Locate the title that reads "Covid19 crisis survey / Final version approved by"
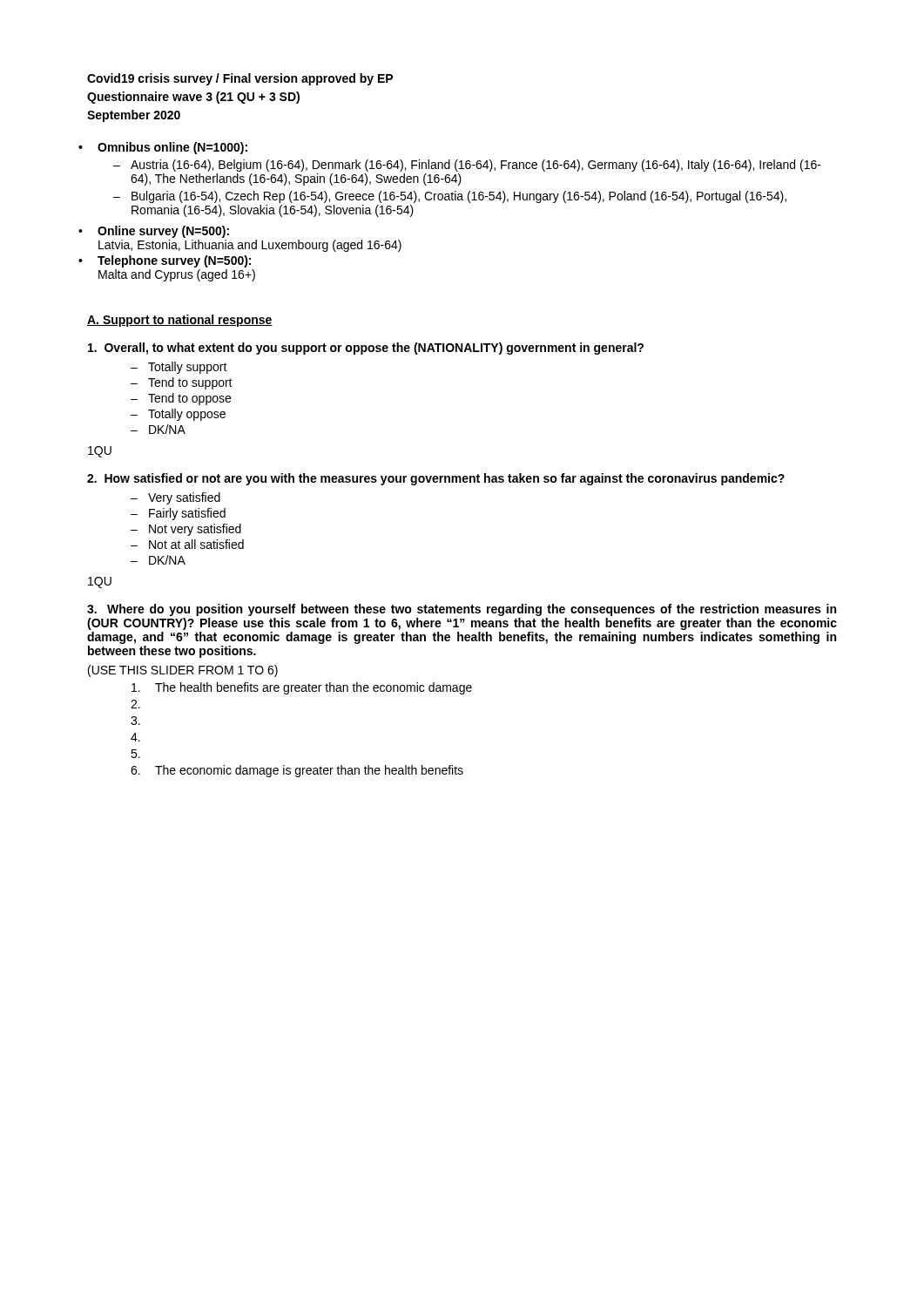Screen dimensions: 1307x924 click(x=240, y=79)
